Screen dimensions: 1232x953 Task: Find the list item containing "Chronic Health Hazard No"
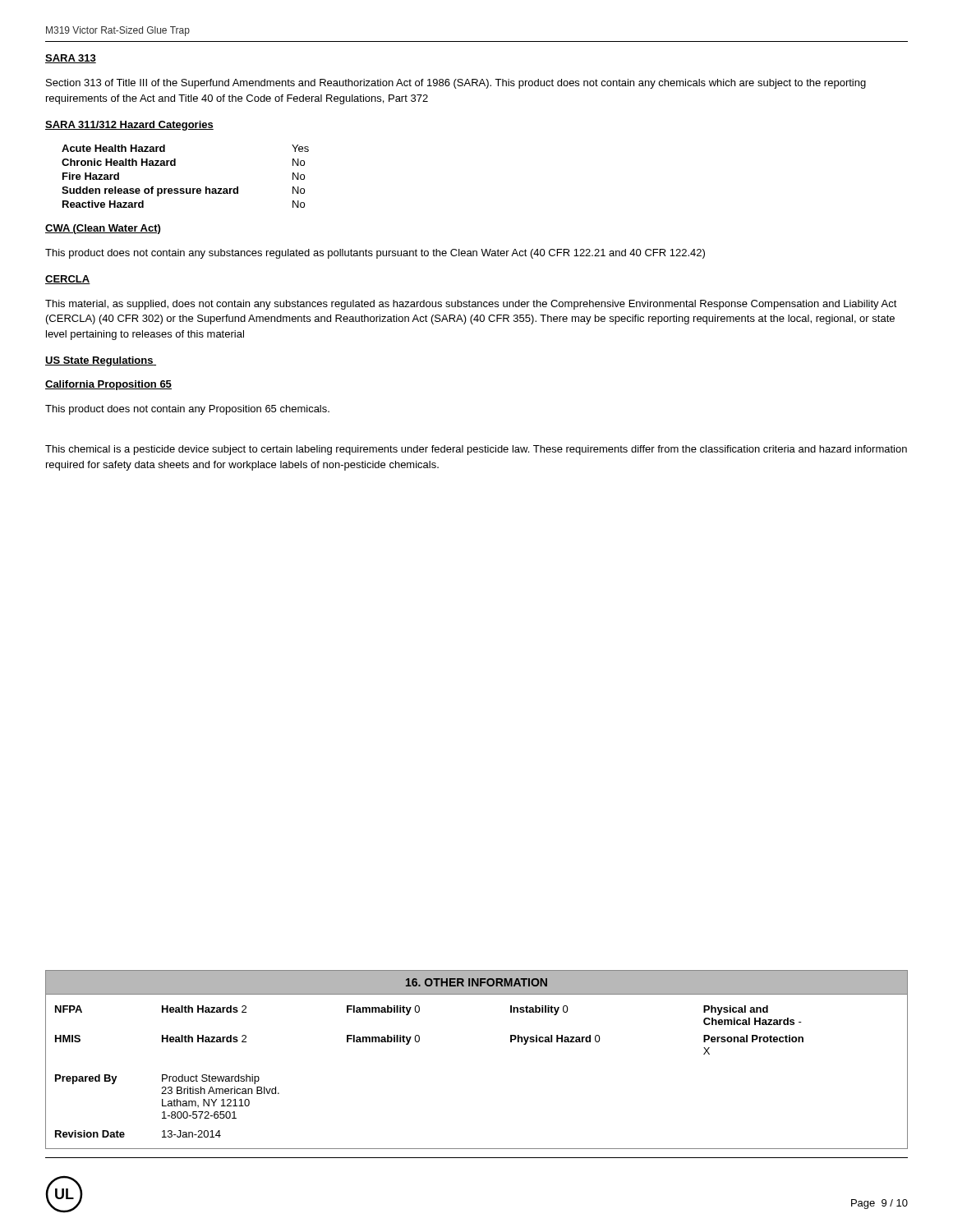[175, 162]
